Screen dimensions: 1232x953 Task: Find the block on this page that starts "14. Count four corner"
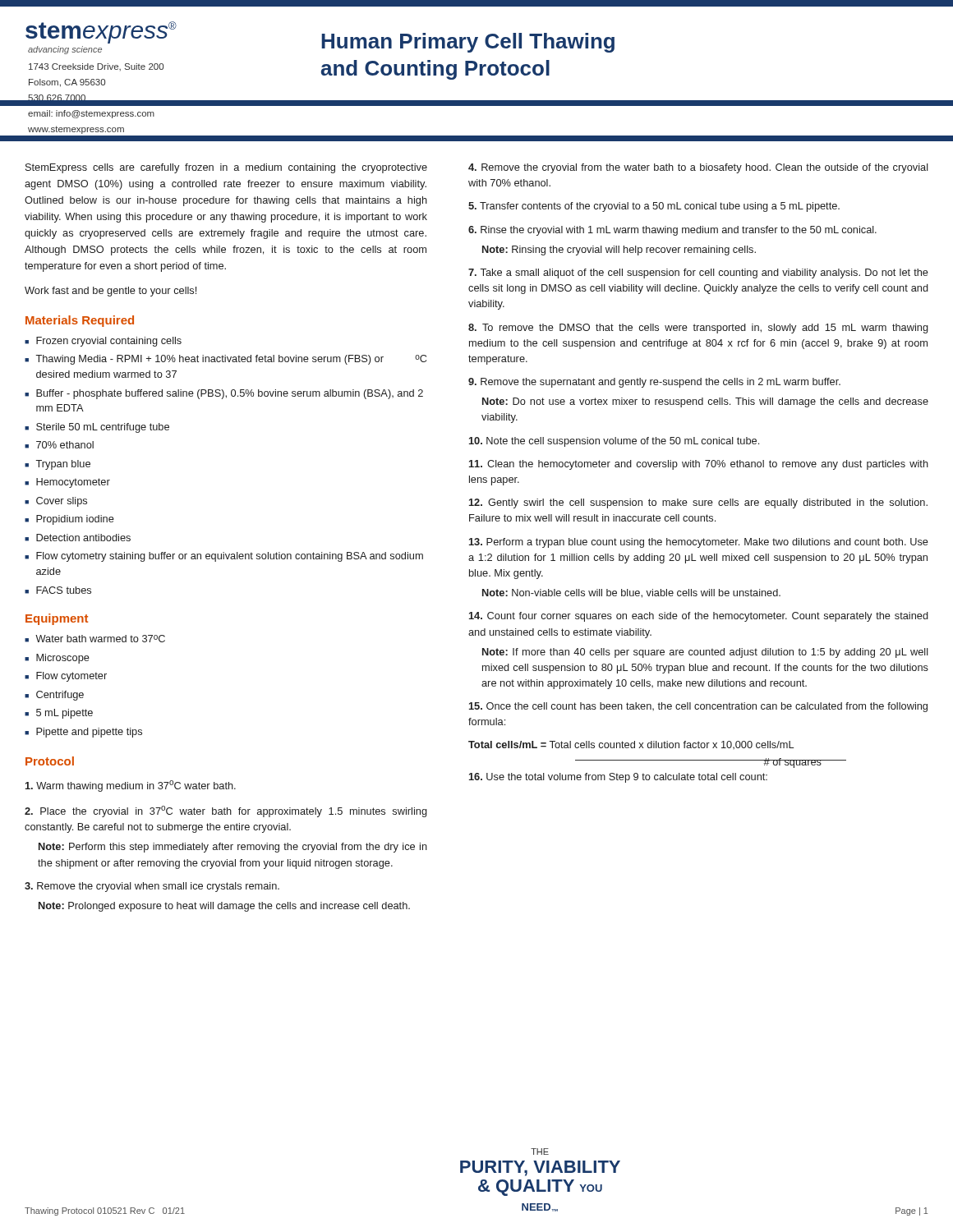point(698,624)
